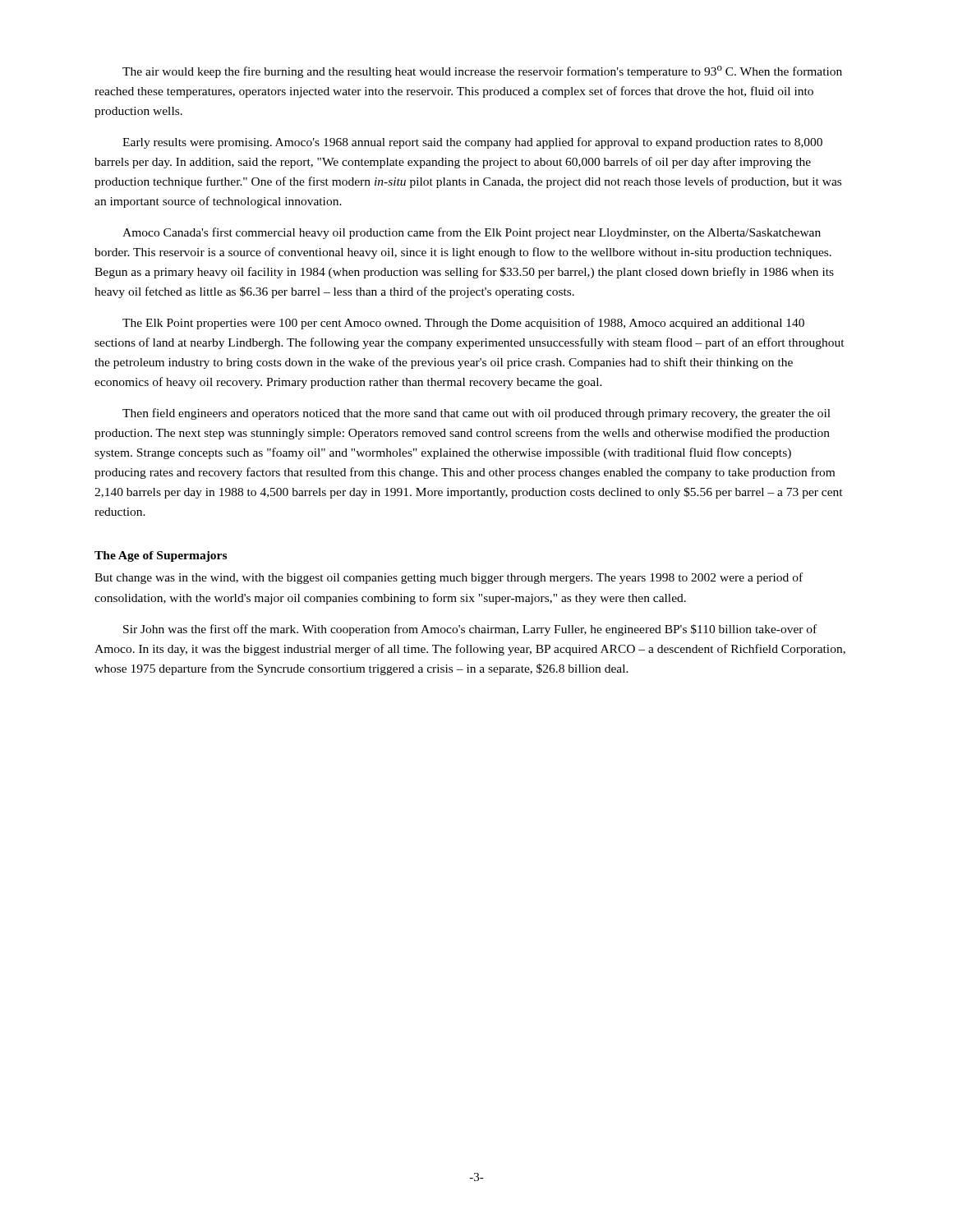The image size is (953, 1232).
Task: Locate the text block with the text "The Elk Point"
Action: 470,353
